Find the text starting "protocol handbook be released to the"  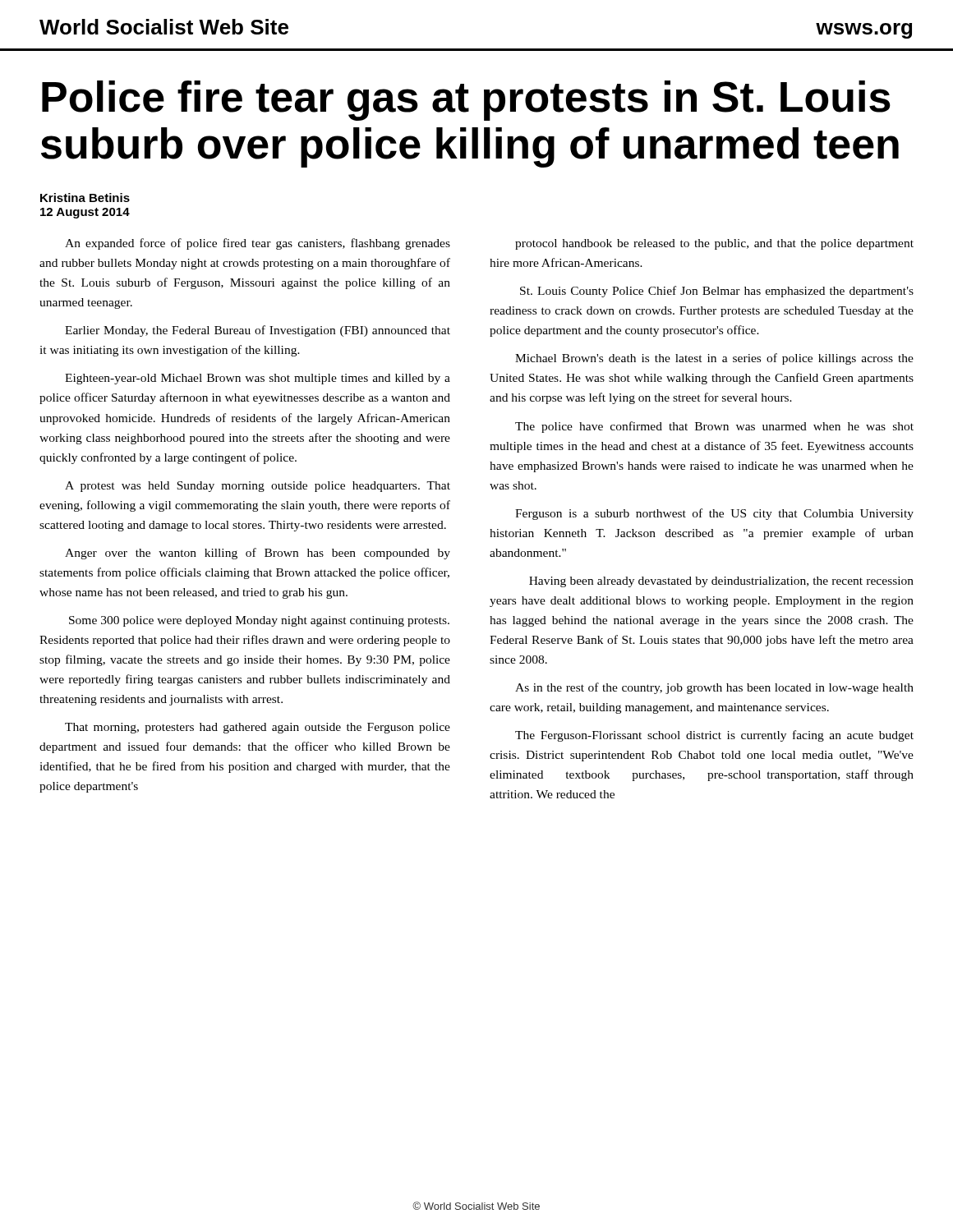(702, 519)
